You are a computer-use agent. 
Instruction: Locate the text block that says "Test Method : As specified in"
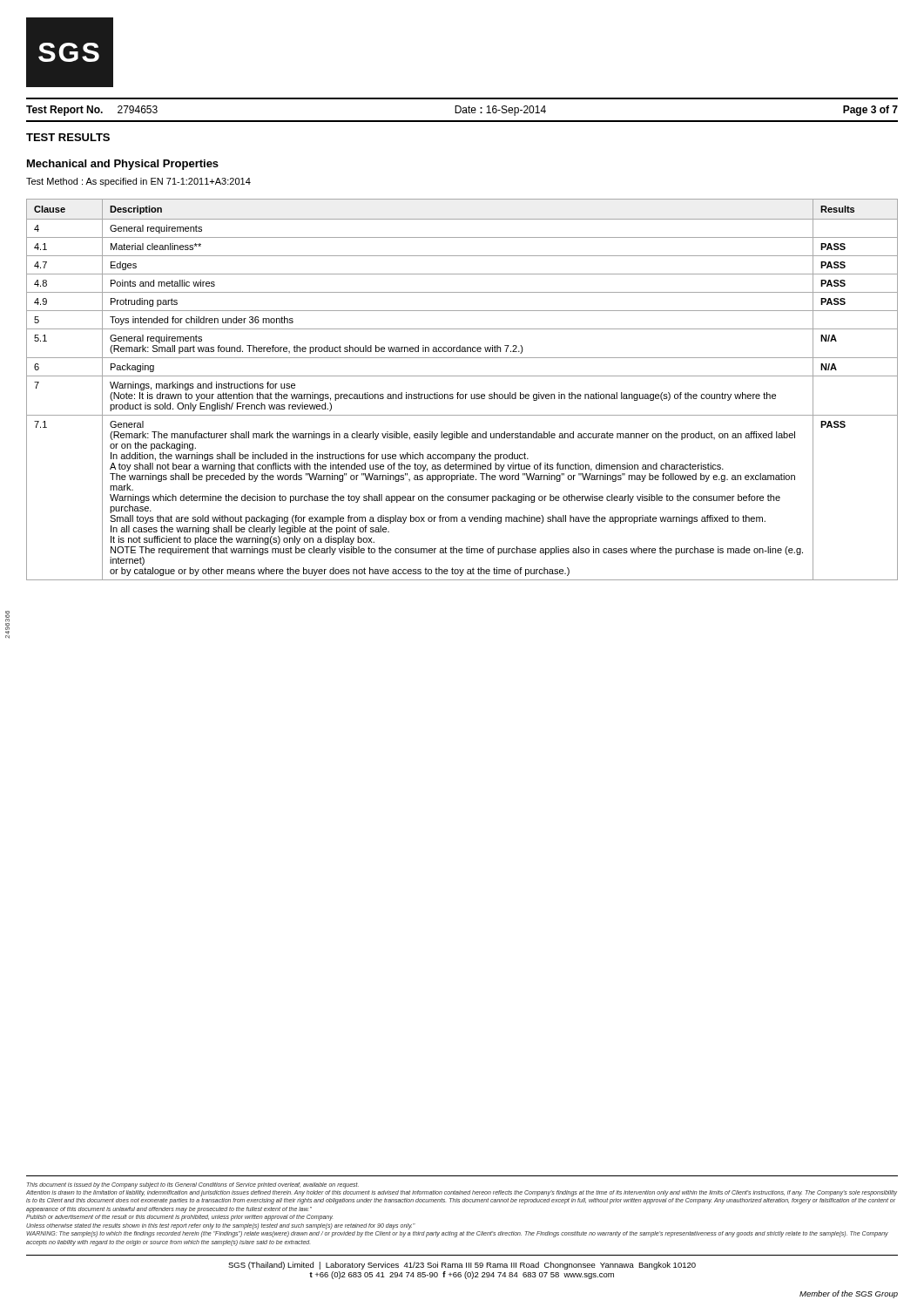point(138,181)
